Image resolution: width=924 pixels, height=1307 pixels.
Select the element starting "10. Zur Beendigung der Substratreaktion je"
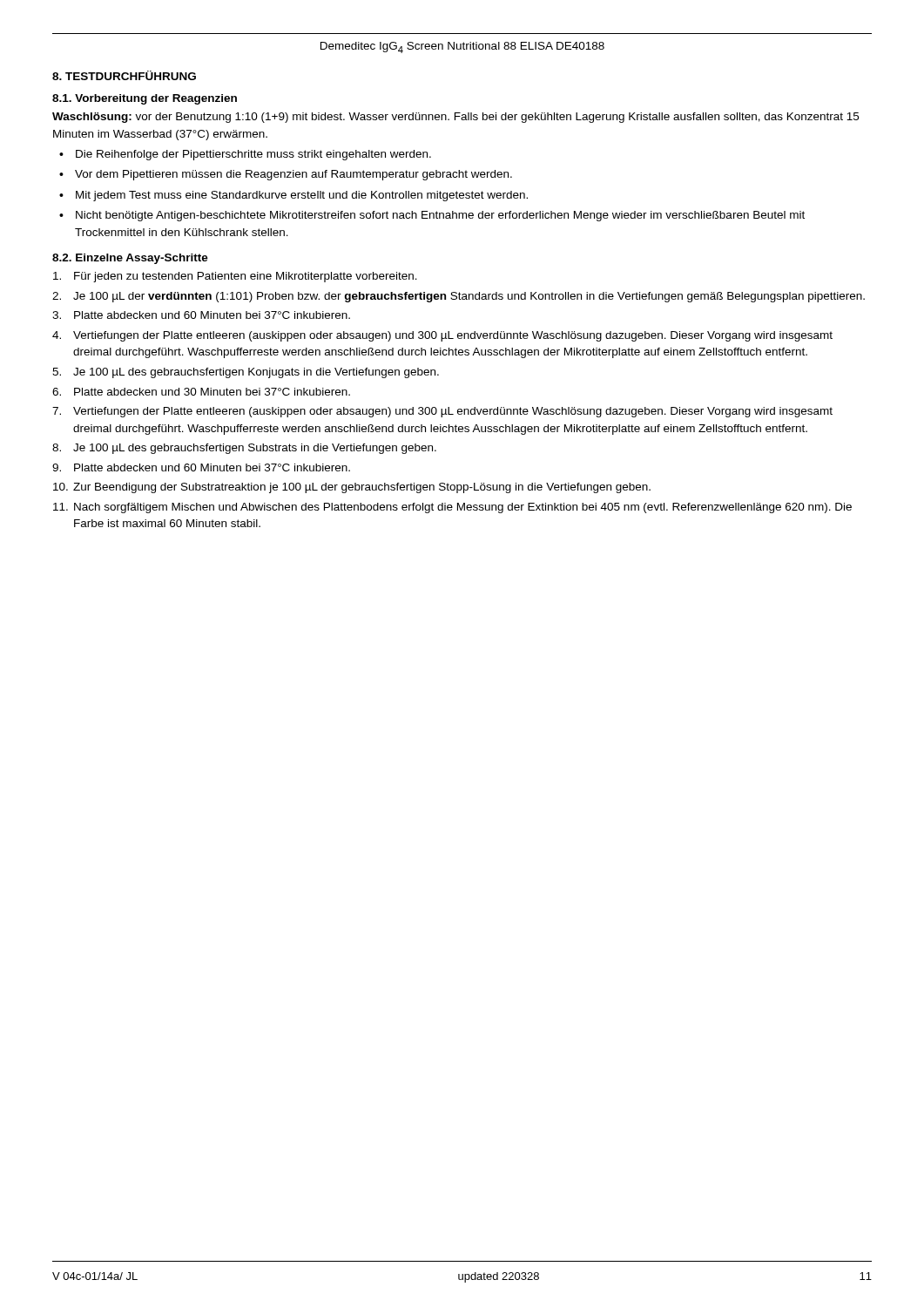pyautogui.click(x=462, y=487)
